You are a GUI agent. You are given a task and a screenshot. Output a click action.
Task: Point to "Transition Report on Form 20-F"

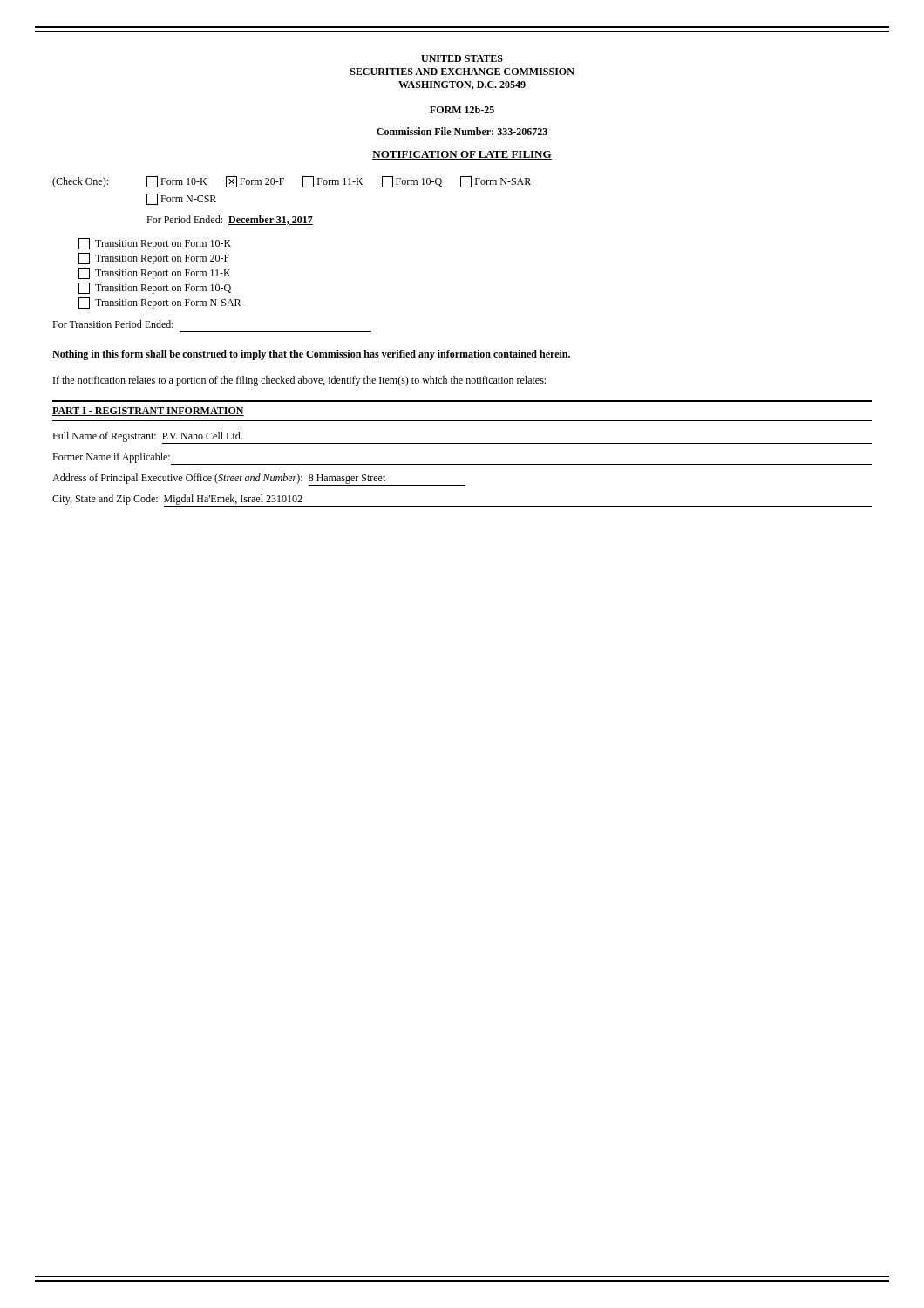[x=154, y=259]
